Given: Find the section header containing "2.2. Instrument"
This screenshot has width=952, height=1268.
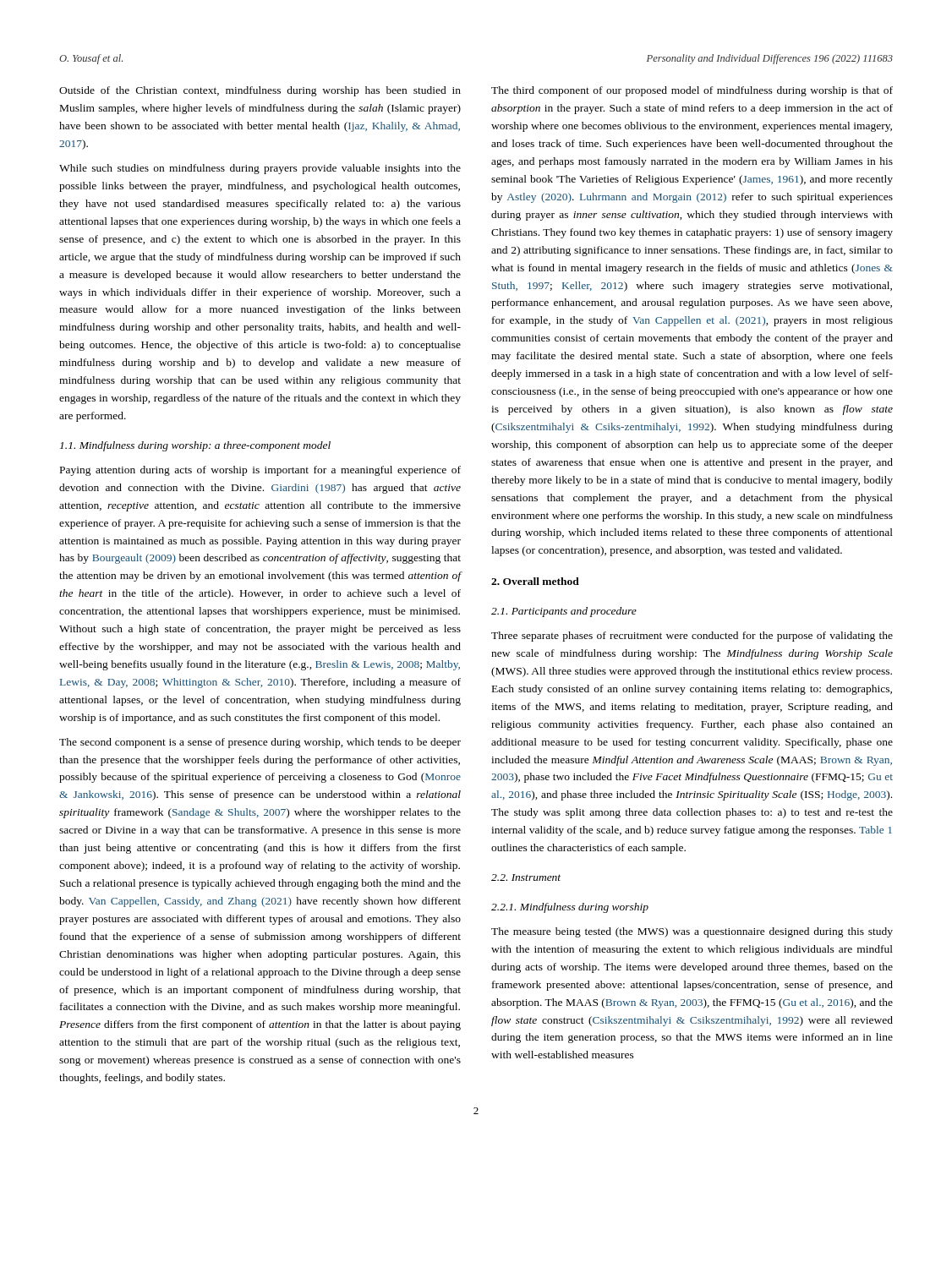Looking at the screenshot, I should click(x=526, y=877).
